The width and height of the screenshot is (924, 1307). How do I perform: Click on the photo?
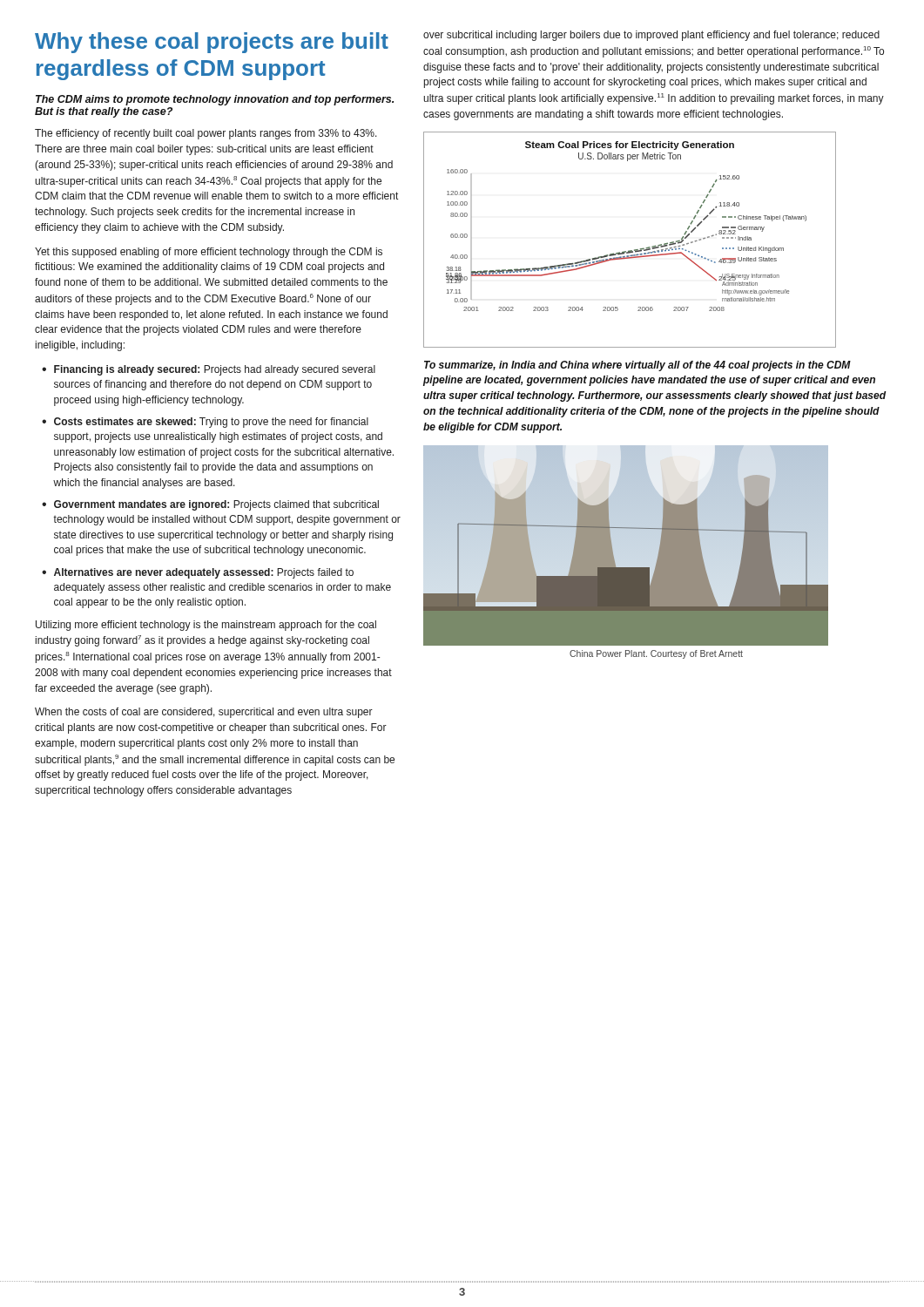point(626,546)
